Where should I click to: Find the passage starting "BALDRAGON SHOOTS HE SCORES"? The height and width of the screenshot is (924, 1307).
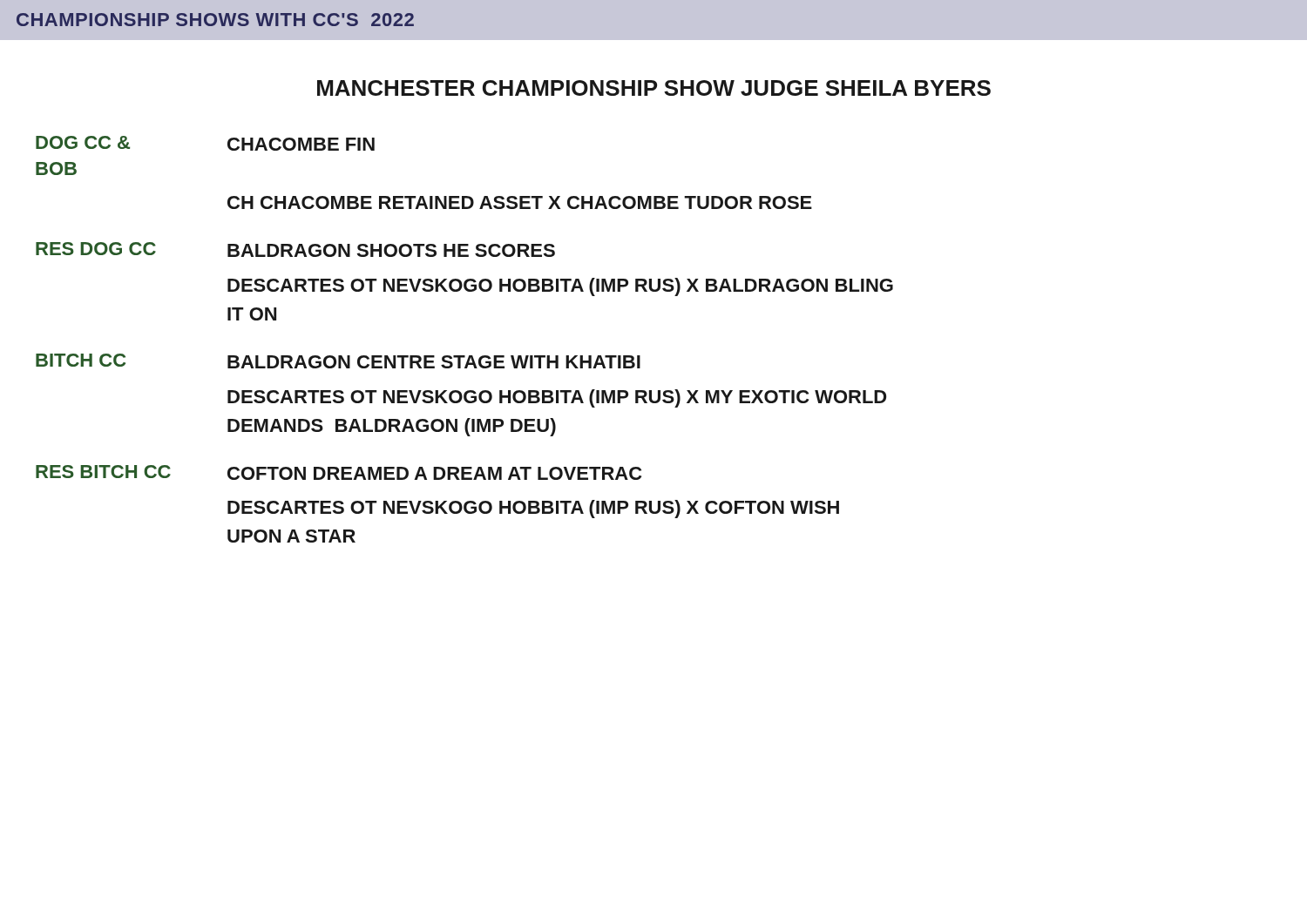click(x=391, y=251)
